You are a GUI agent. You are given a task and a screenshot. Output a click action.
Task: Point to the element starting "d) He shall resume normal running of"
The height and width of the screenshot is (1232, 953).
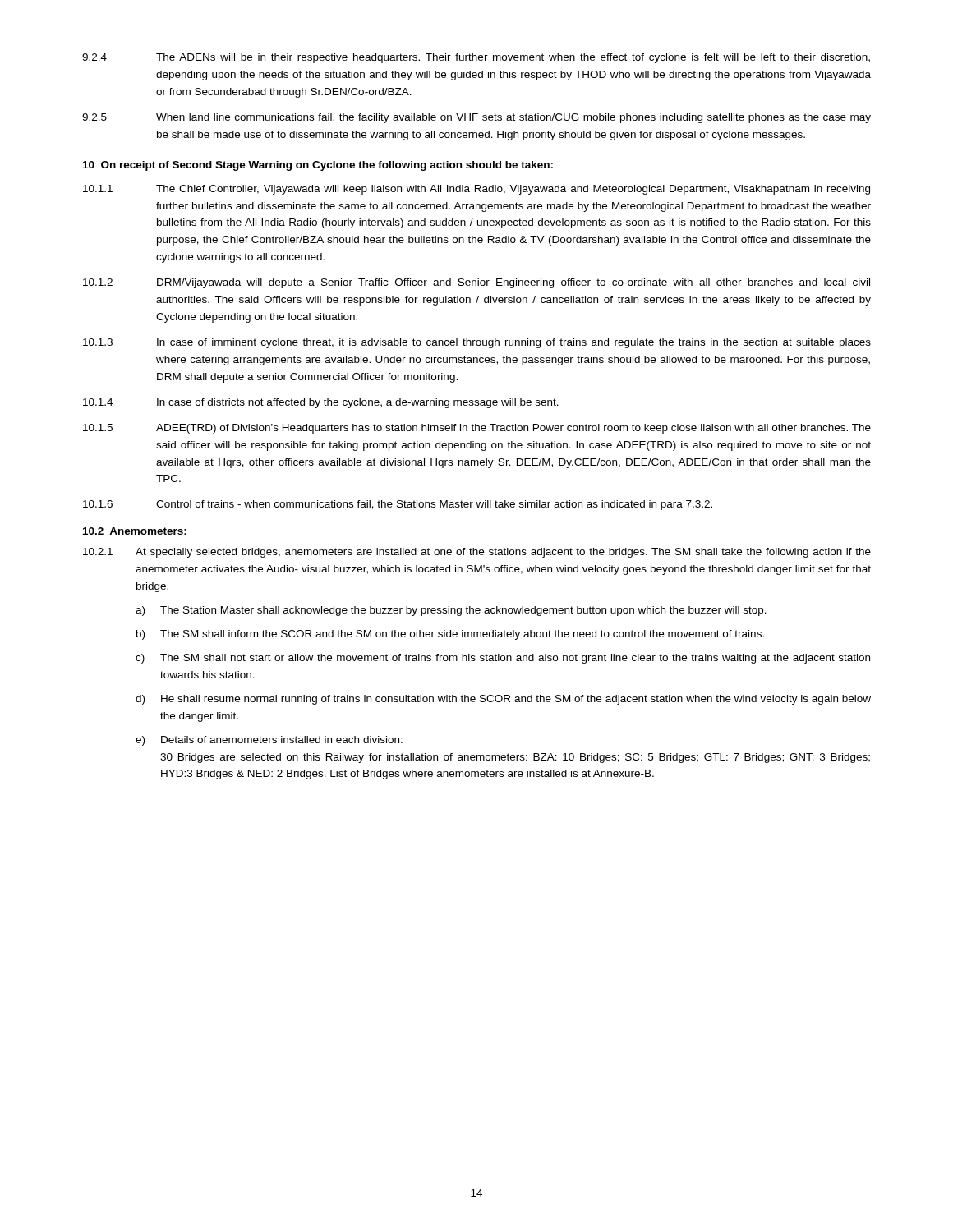tap(503, 708)
